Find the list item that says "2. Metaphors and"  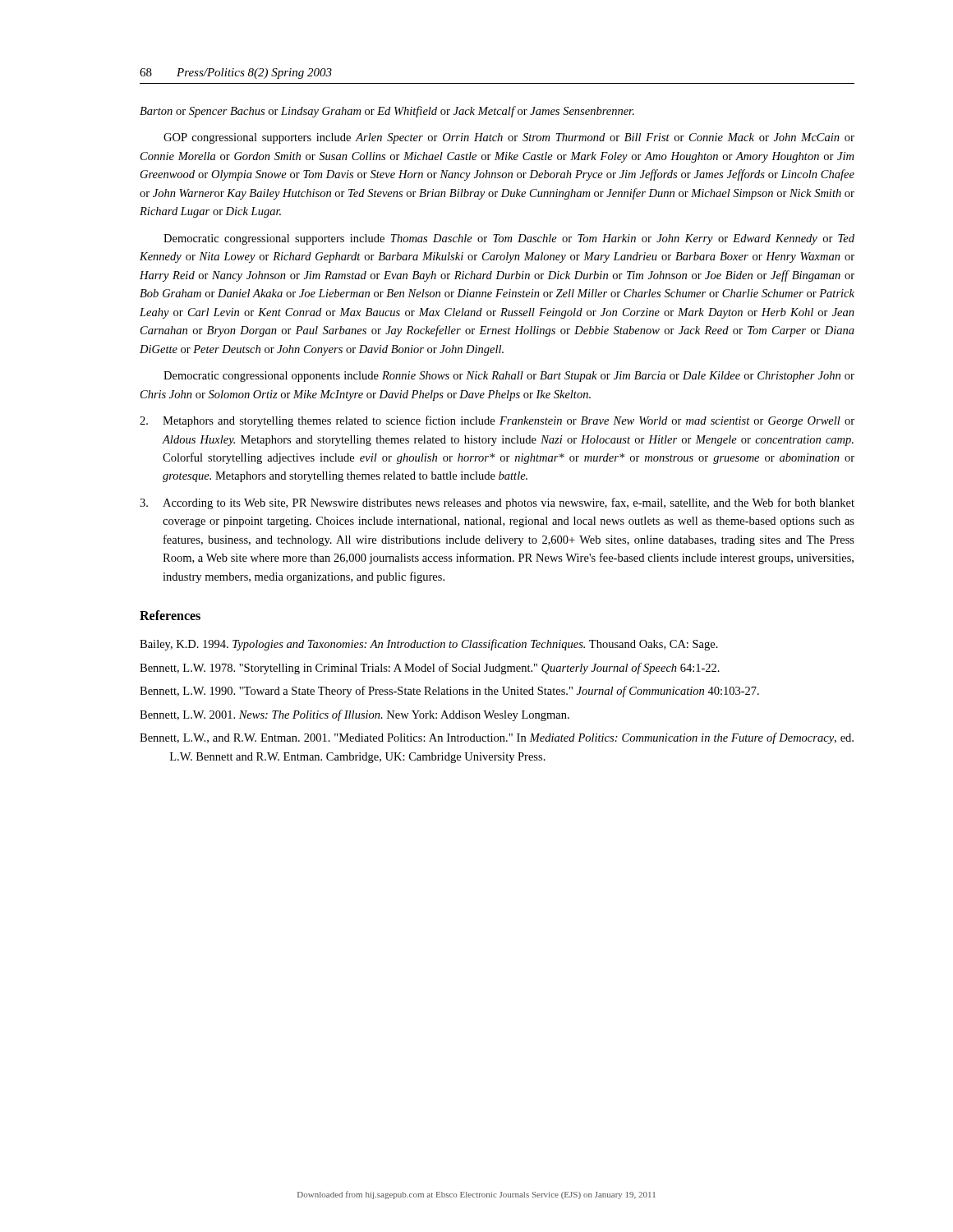(x=497, y=448)
